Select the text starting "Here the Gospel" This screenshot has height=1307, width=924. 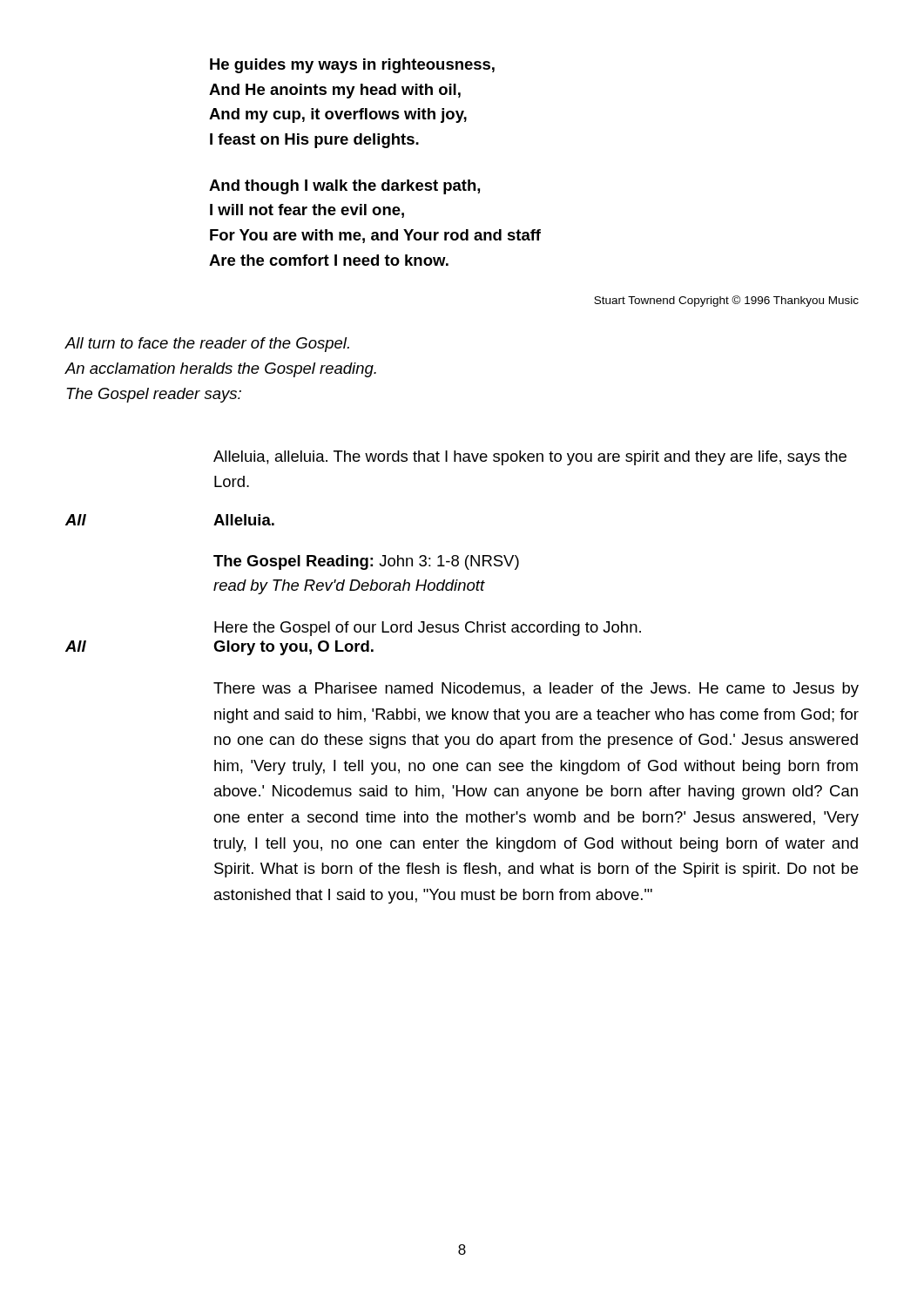462,637
